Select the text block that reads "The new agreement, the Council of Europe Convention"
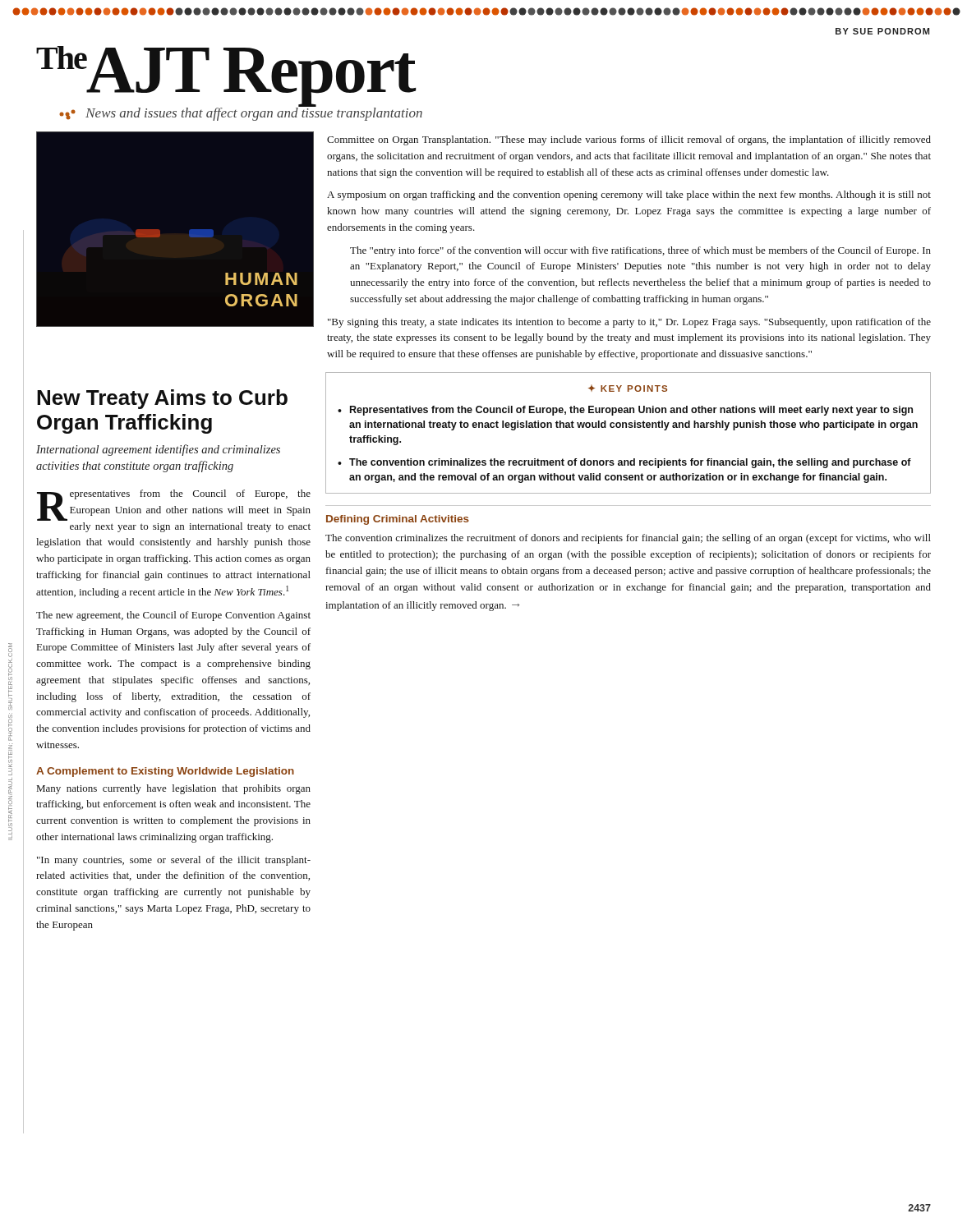 click(173, 680)
